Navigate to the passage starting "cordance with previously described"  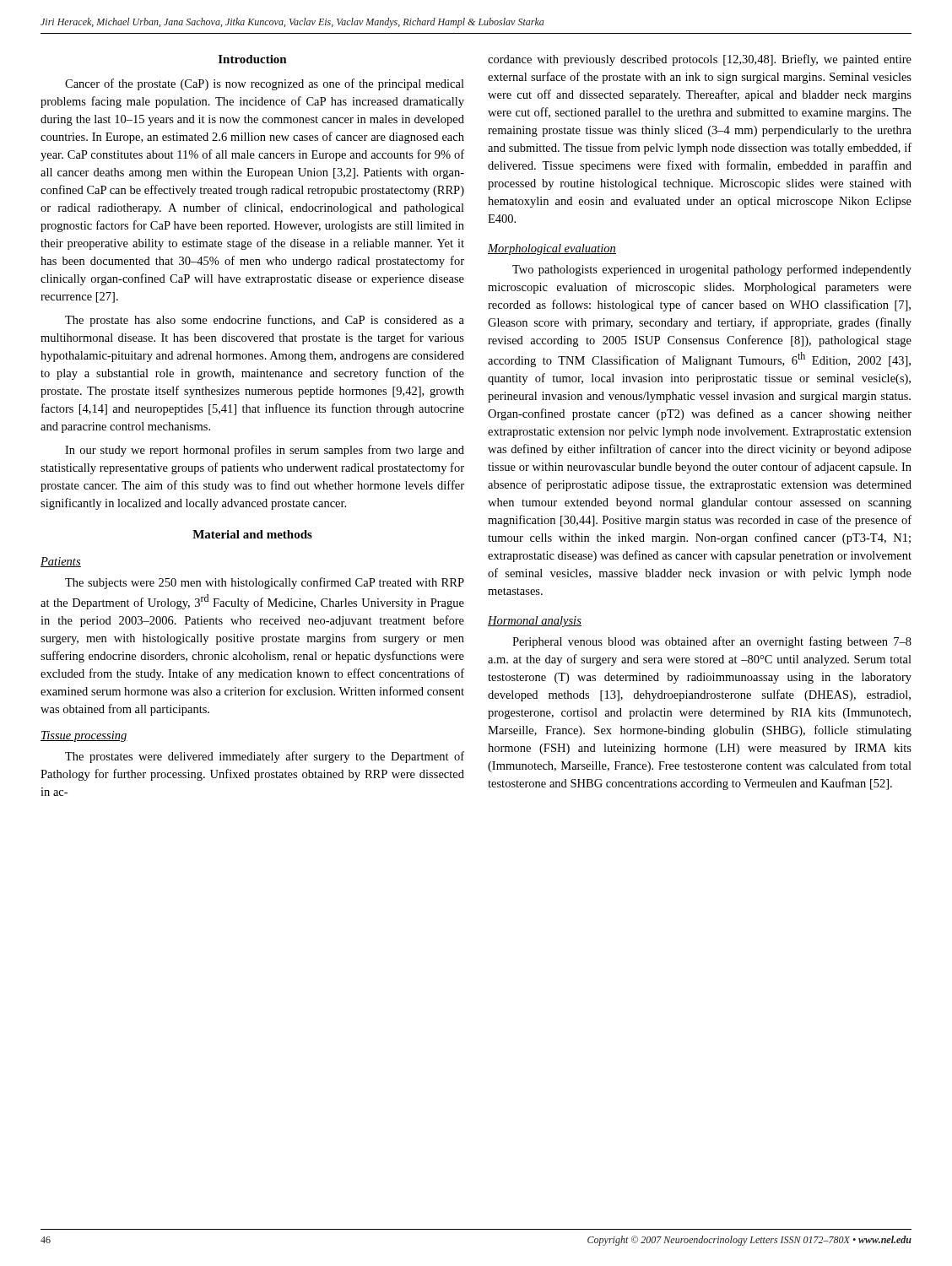coord(700,139)
